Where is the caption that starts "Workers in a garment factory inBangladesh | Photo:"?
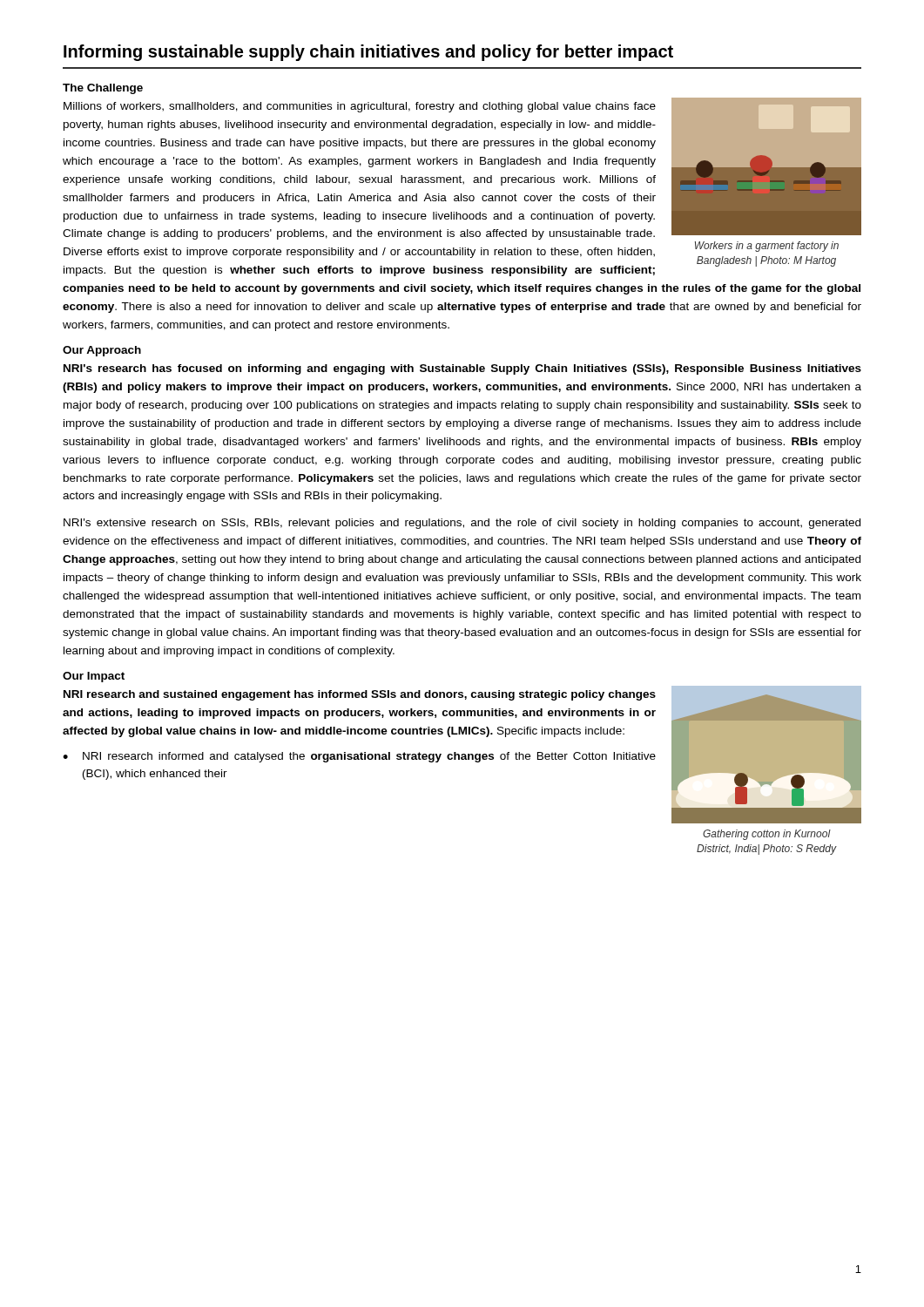 click(766, 253)
